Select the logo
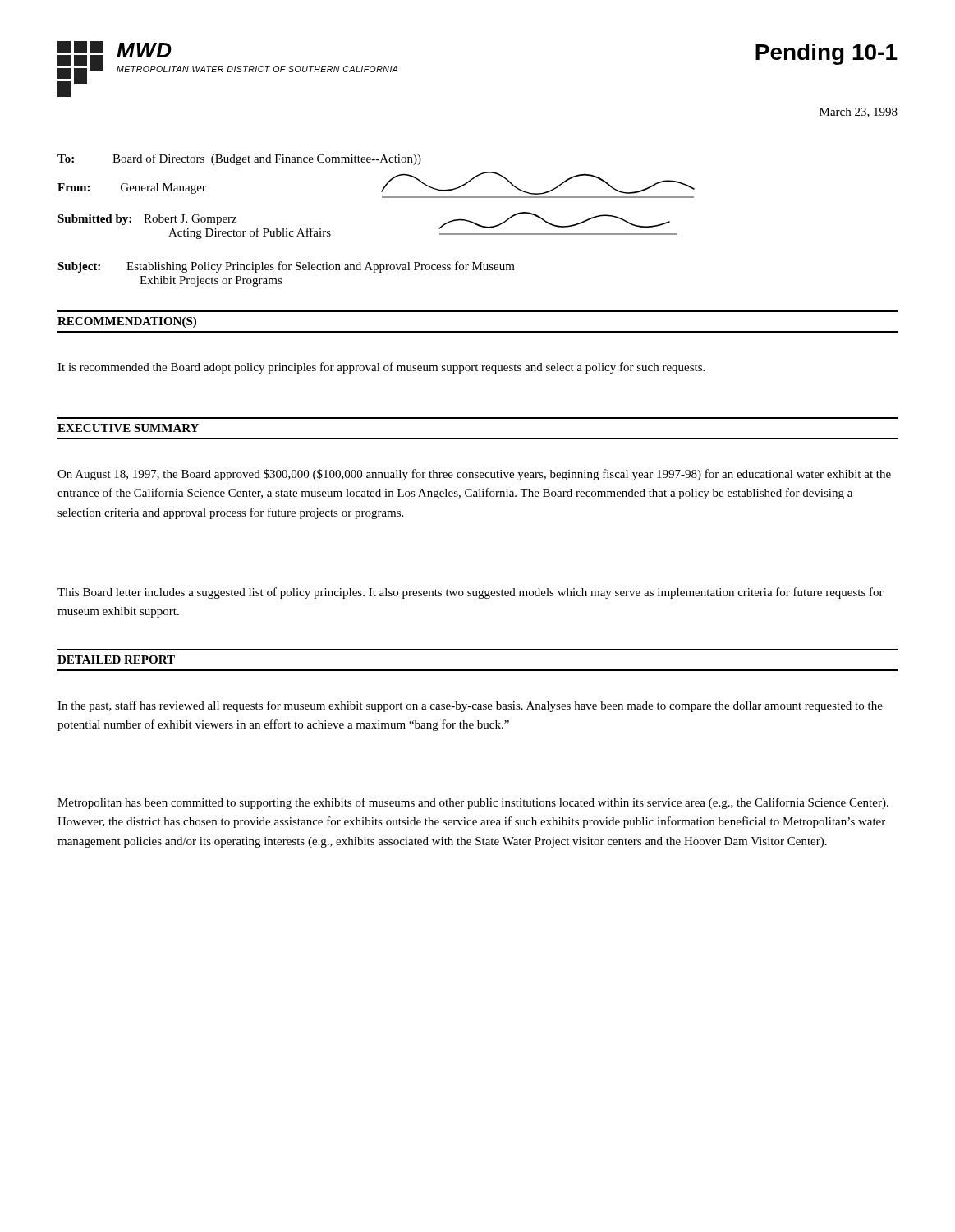This screenshot has width=955, height=1232. click(x=228, y=68)
